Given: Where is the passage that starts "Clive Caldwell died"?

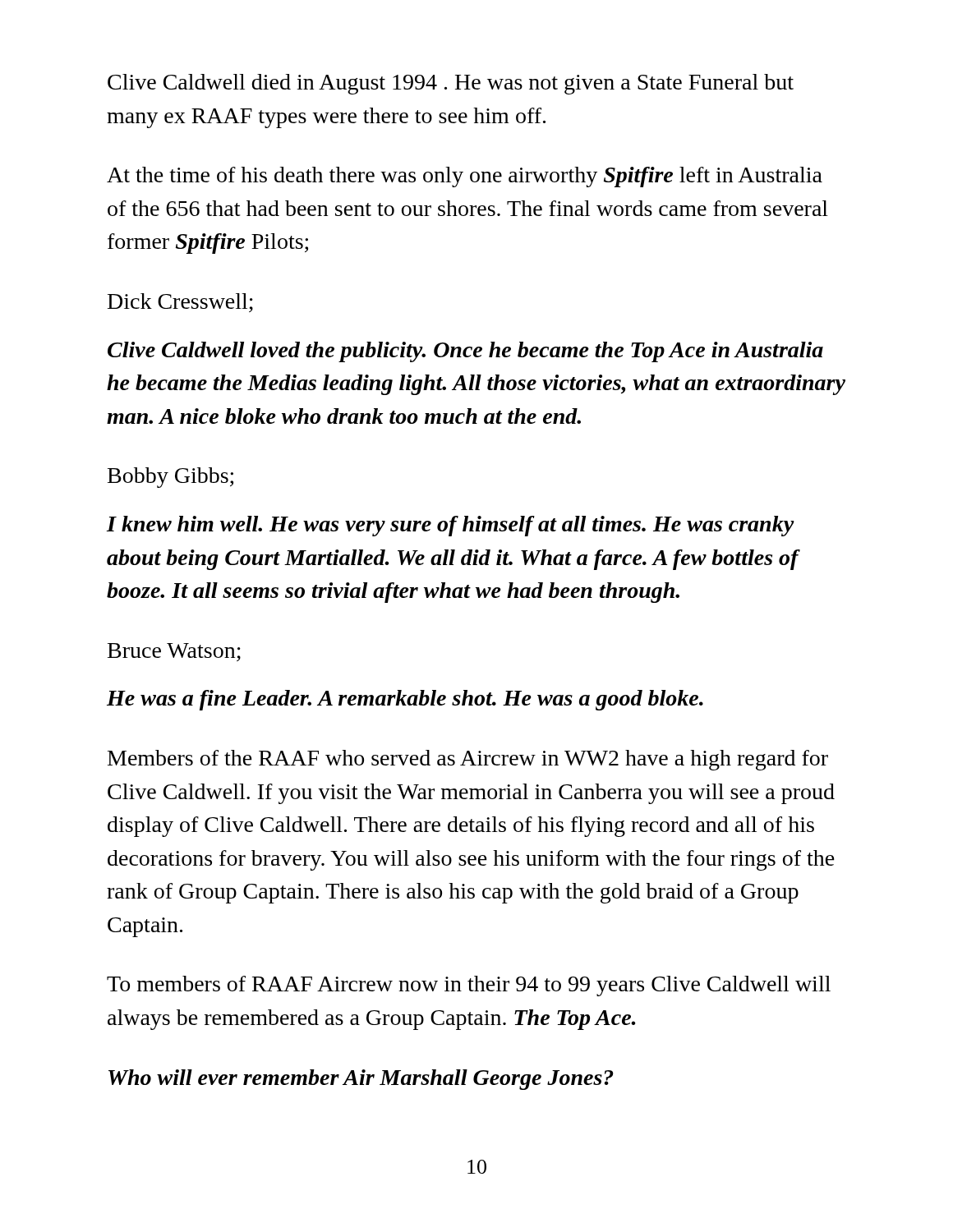Looking at the screenshot, I should (x=450, y=98).
